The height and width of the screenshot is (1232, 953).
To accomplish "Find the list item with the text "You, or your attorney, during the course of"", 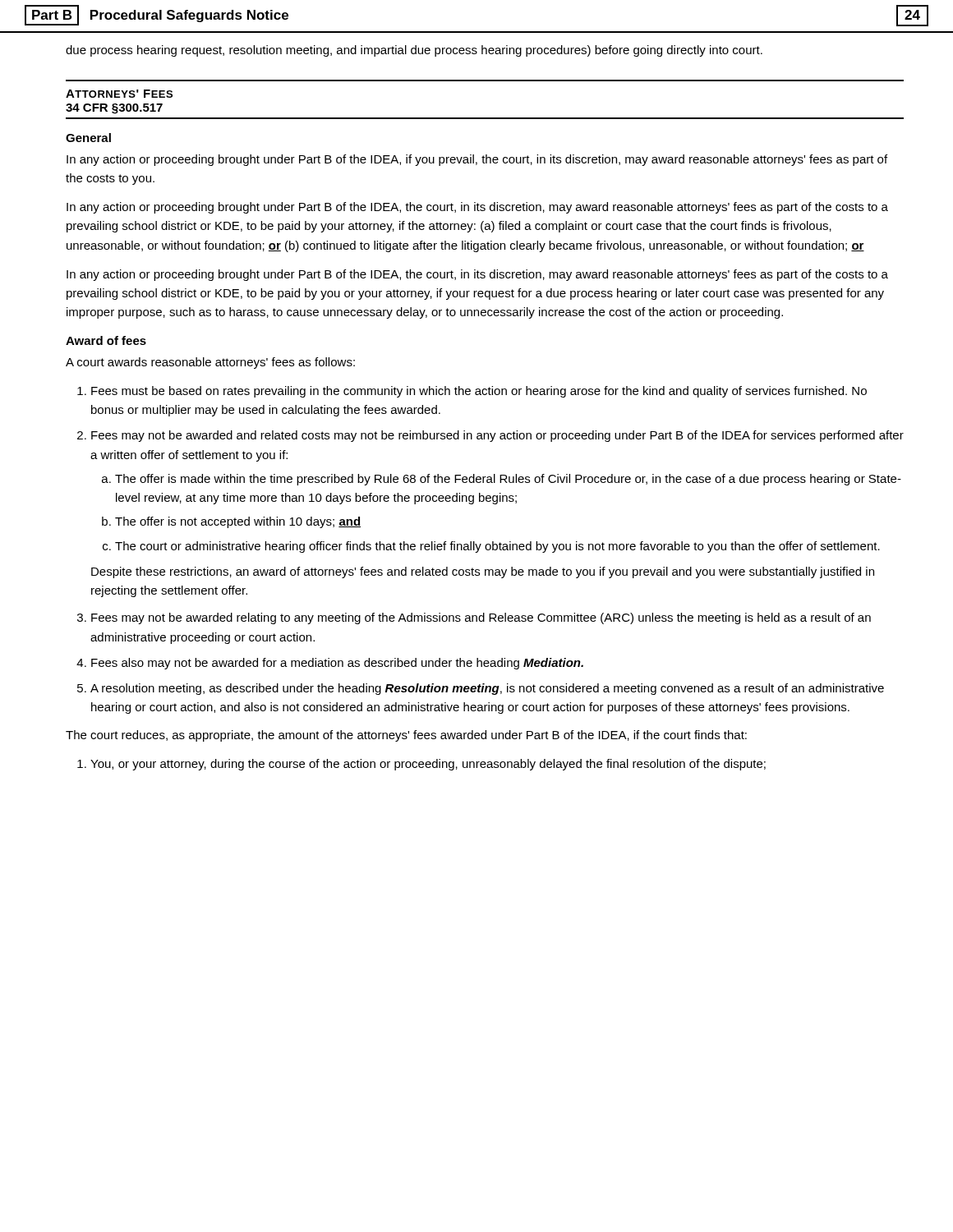I will (428, 763).
